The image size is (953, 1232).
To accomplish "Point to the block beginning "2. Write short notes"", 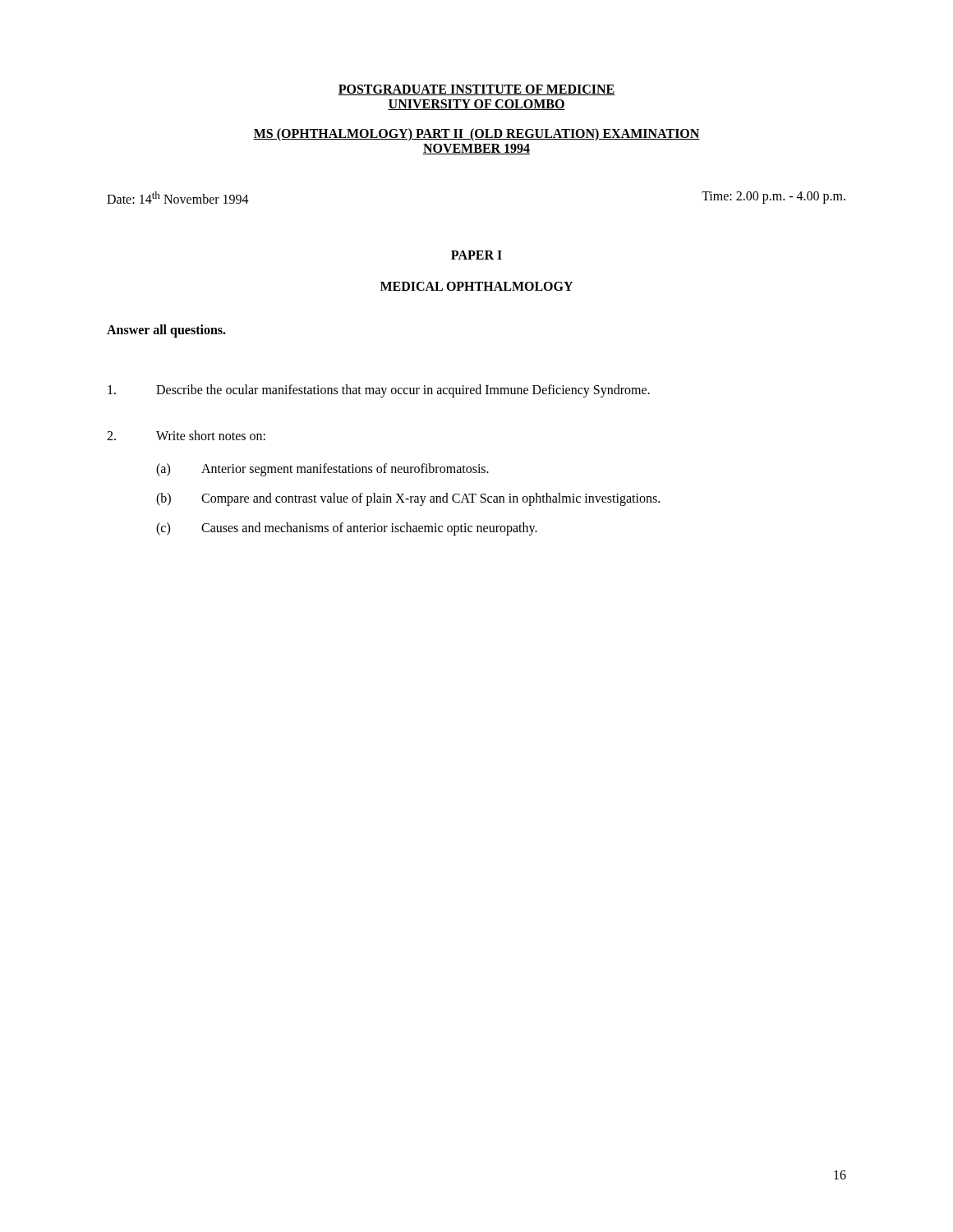I will coord(187,436).
